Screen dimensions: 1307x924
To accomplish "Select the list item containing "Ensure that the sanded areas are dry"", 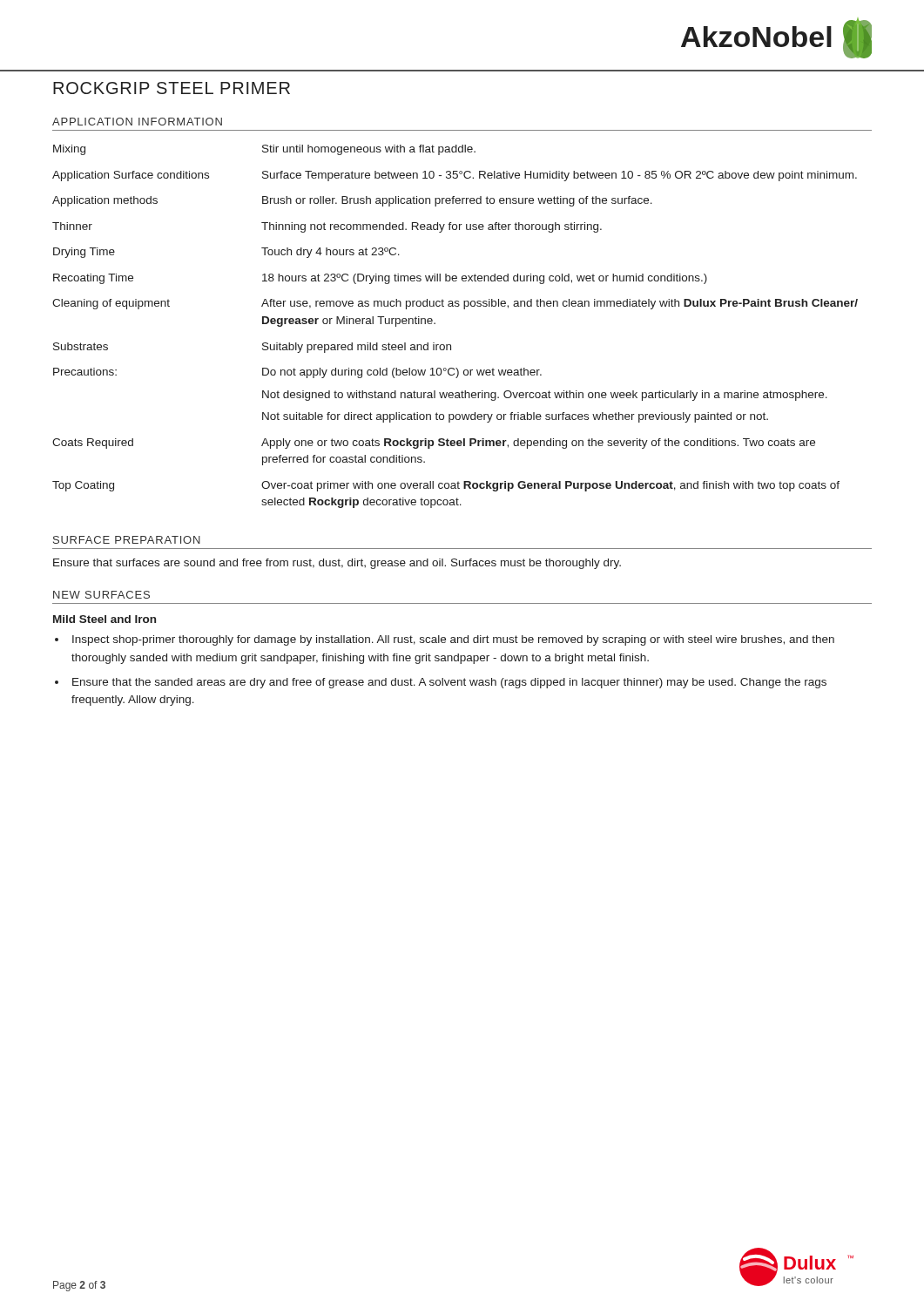I will [449, 690].
